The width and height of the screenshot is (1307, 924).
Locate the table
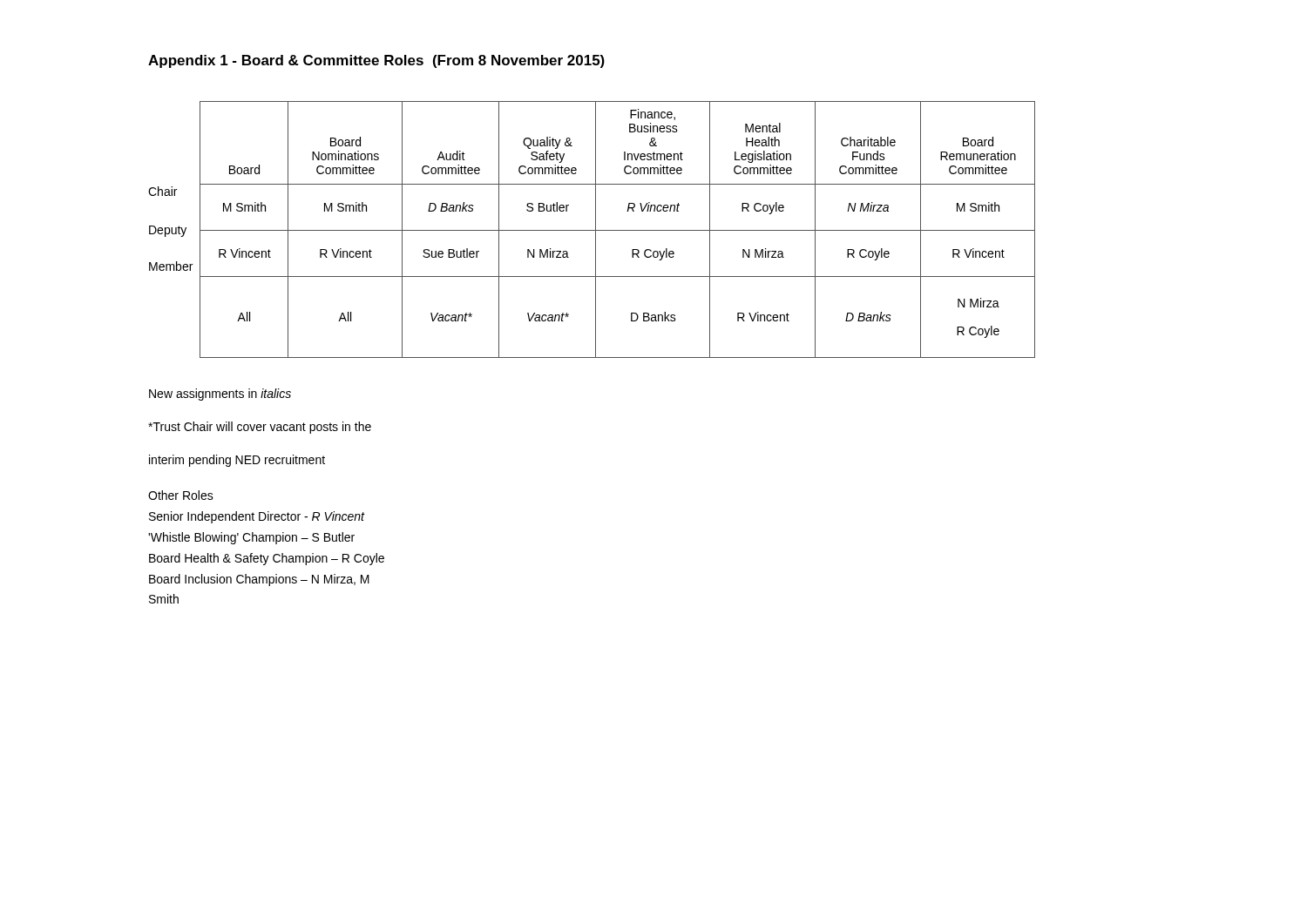point(675,229)
